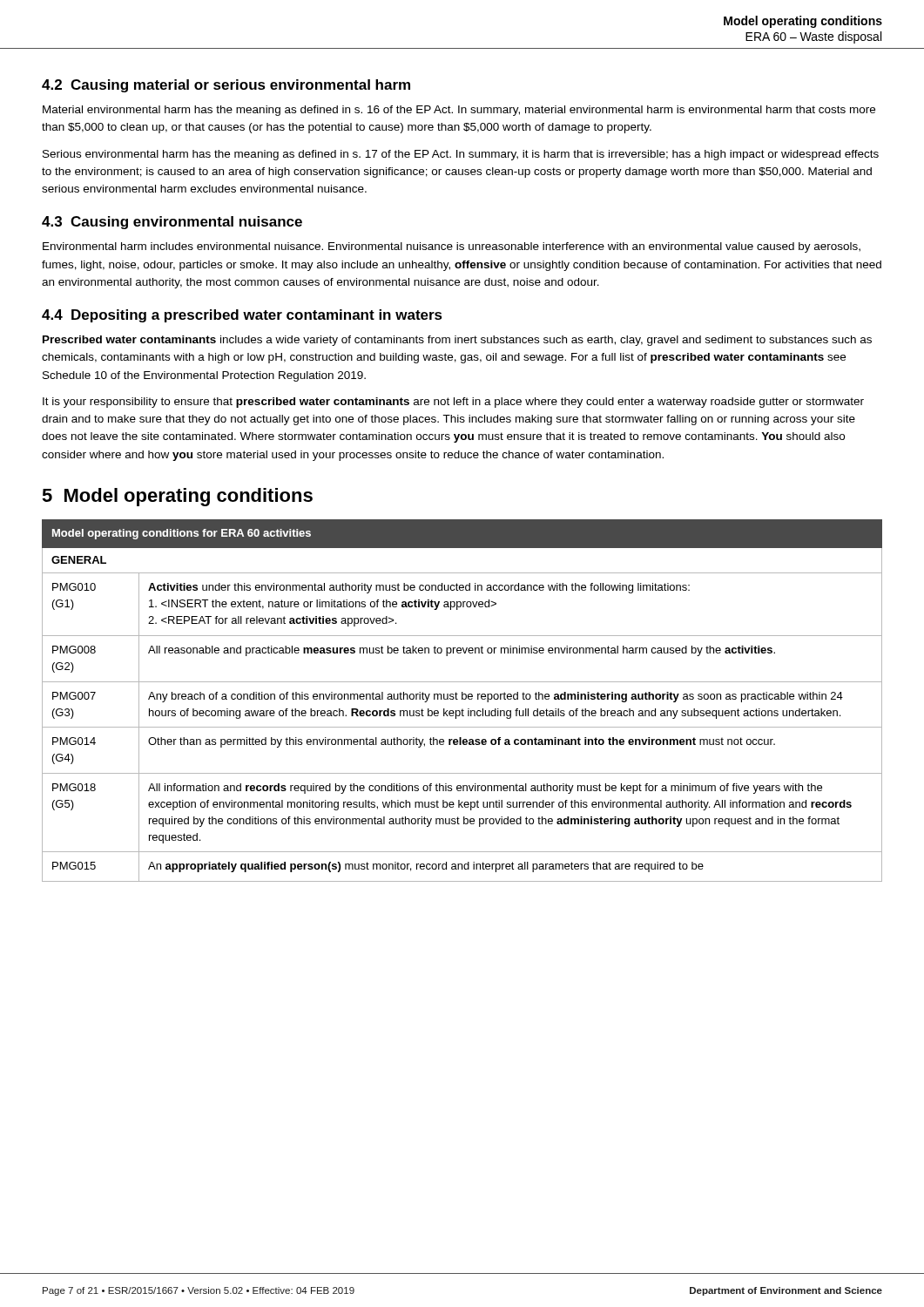The width and height of the screenshot is (924, 1307).
Task: Find the text block that reads "Material environmental harm has the meaning as defined"
Action: point(459,118)
